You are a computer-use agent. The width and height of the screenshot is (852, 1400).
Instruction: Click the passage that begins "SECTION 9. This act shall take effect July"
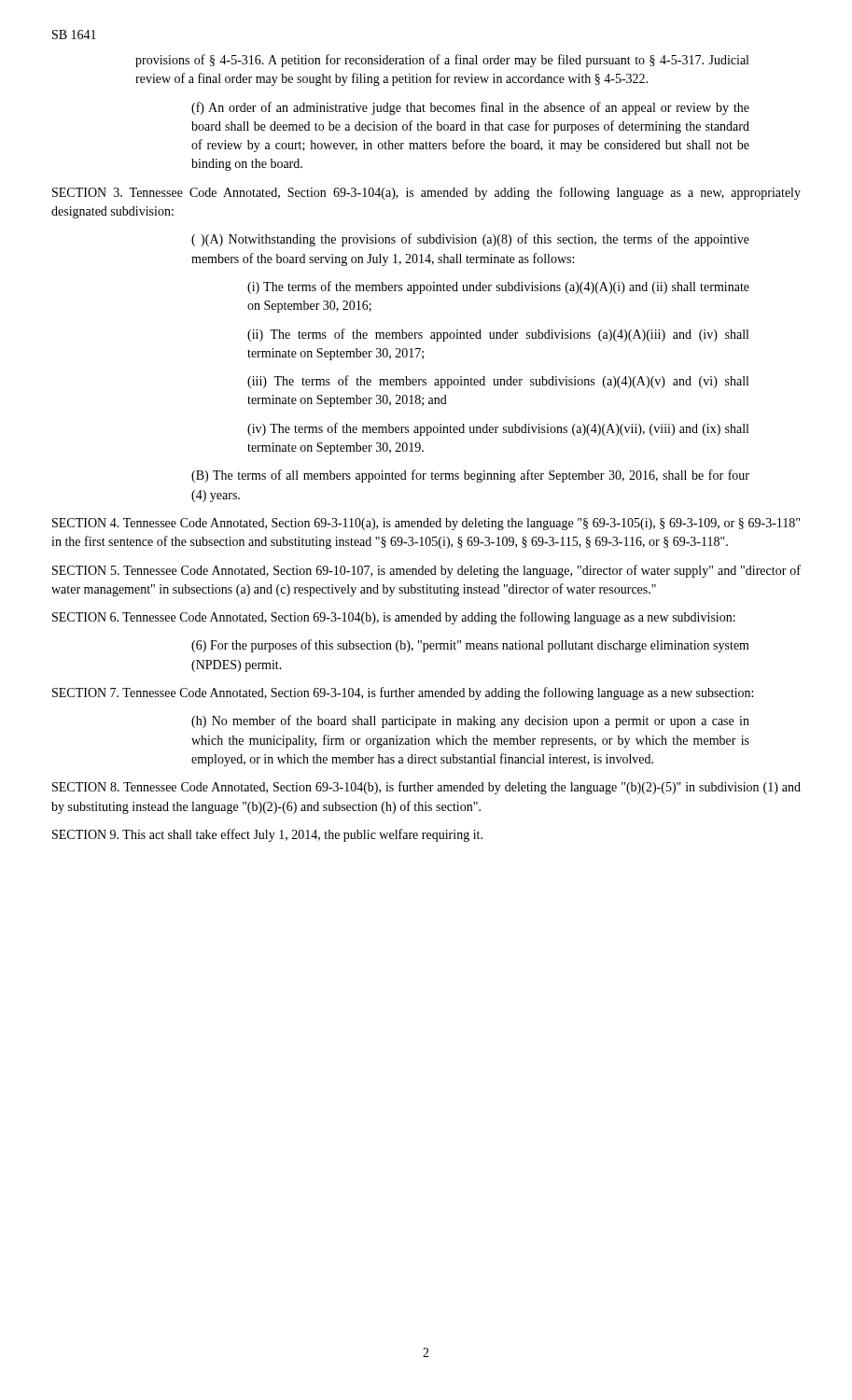point(426,835)
